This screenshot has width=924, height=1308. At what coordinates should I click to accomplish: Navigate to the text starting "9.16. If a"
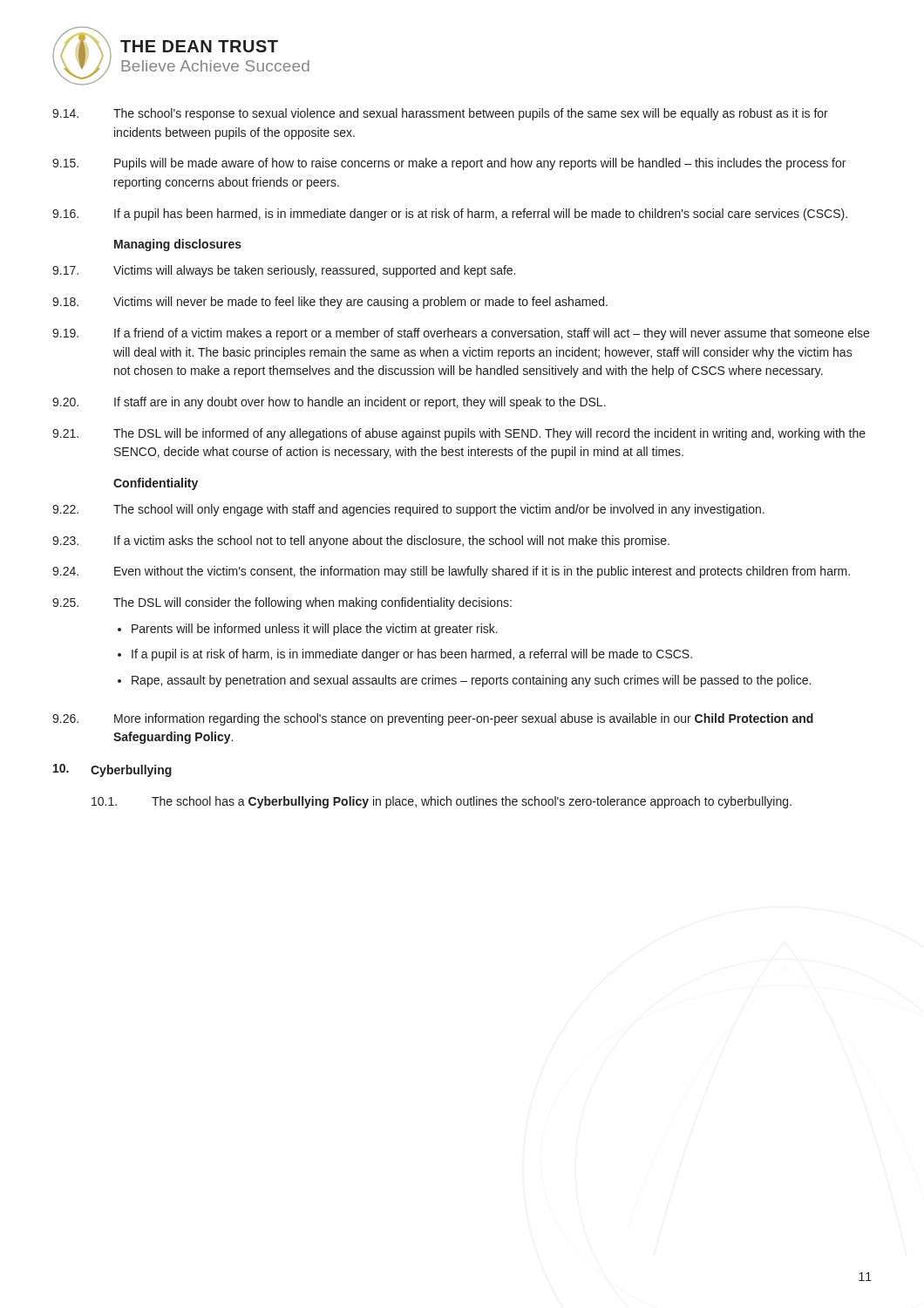462,214
